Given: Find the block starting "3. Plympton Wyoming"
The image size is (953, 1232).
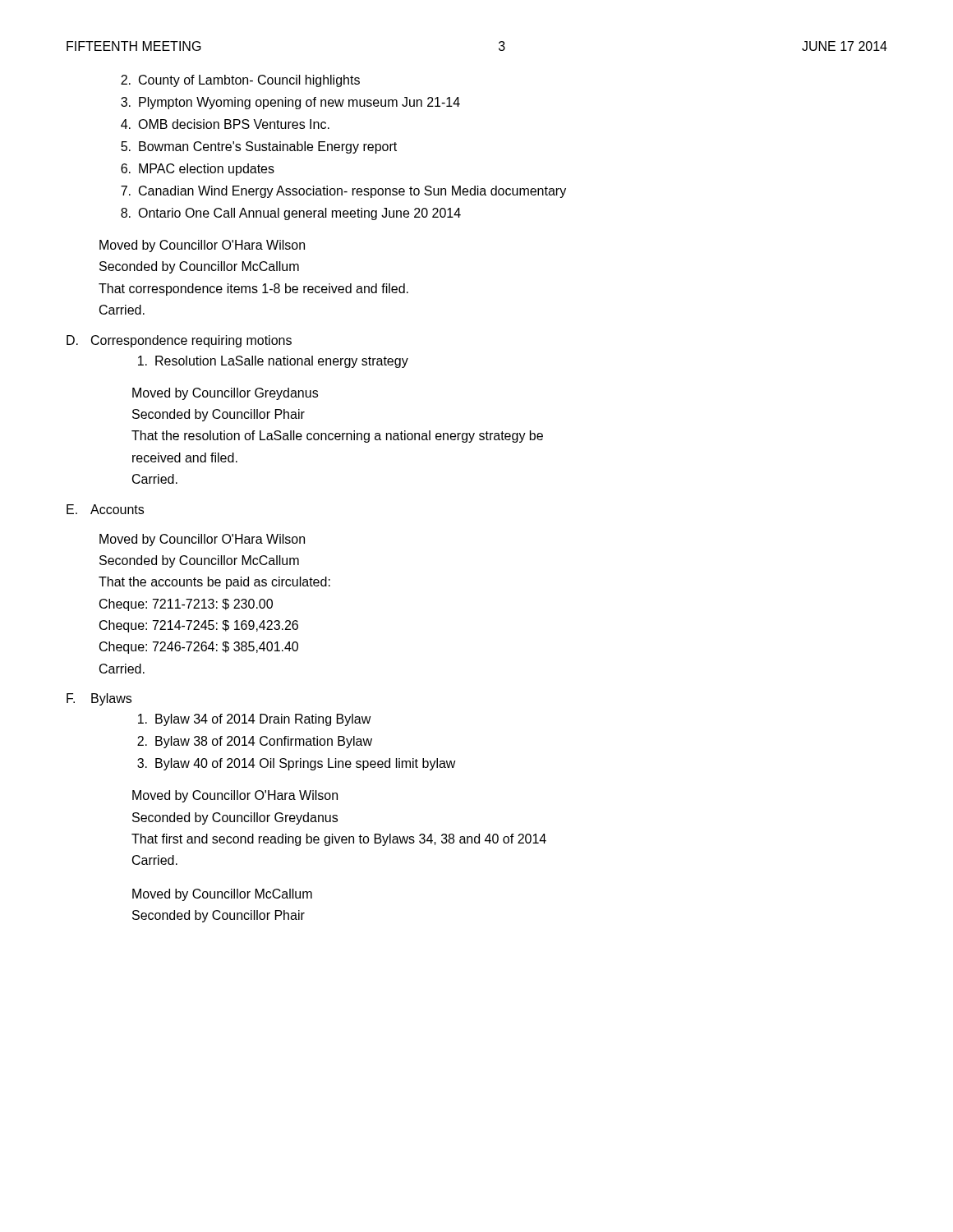Looking at the screenshot, I should [290, 103].
